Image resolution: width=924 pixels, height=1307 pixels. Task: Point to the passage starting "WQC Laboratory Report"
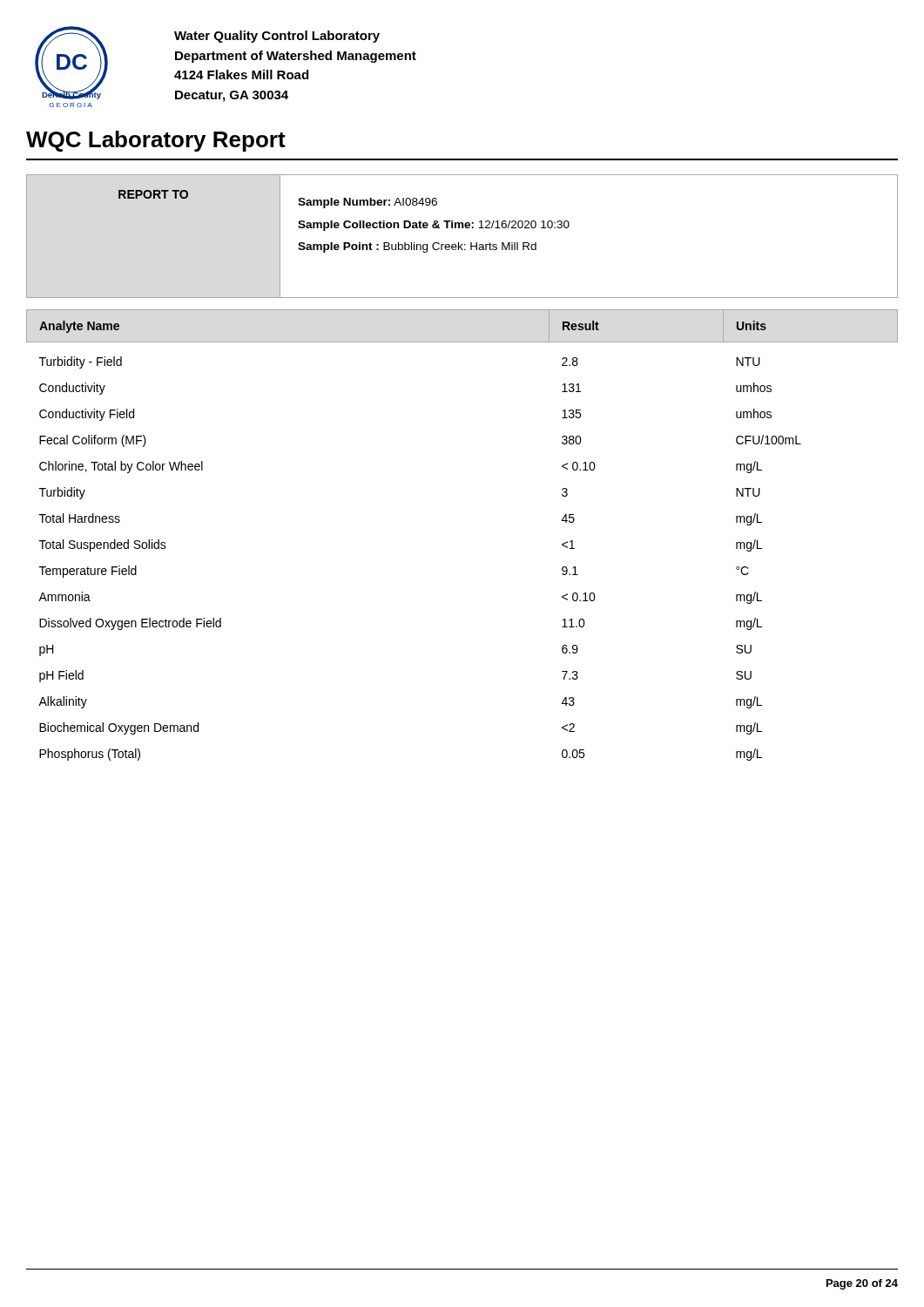tap(156, 139)
